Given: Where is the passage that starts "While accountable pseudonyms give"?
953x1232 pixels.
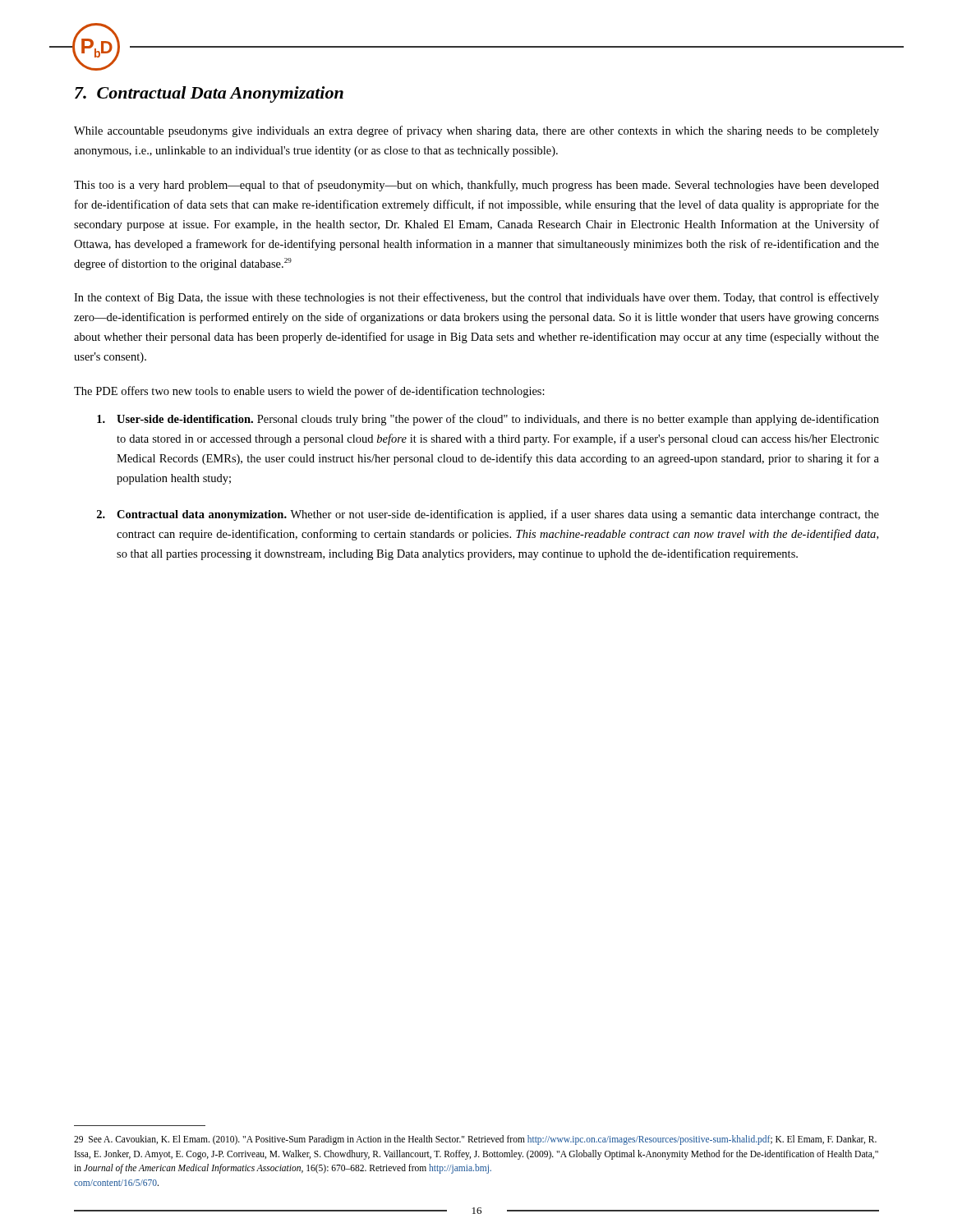Looking at the screenshot, I should 476,140.
